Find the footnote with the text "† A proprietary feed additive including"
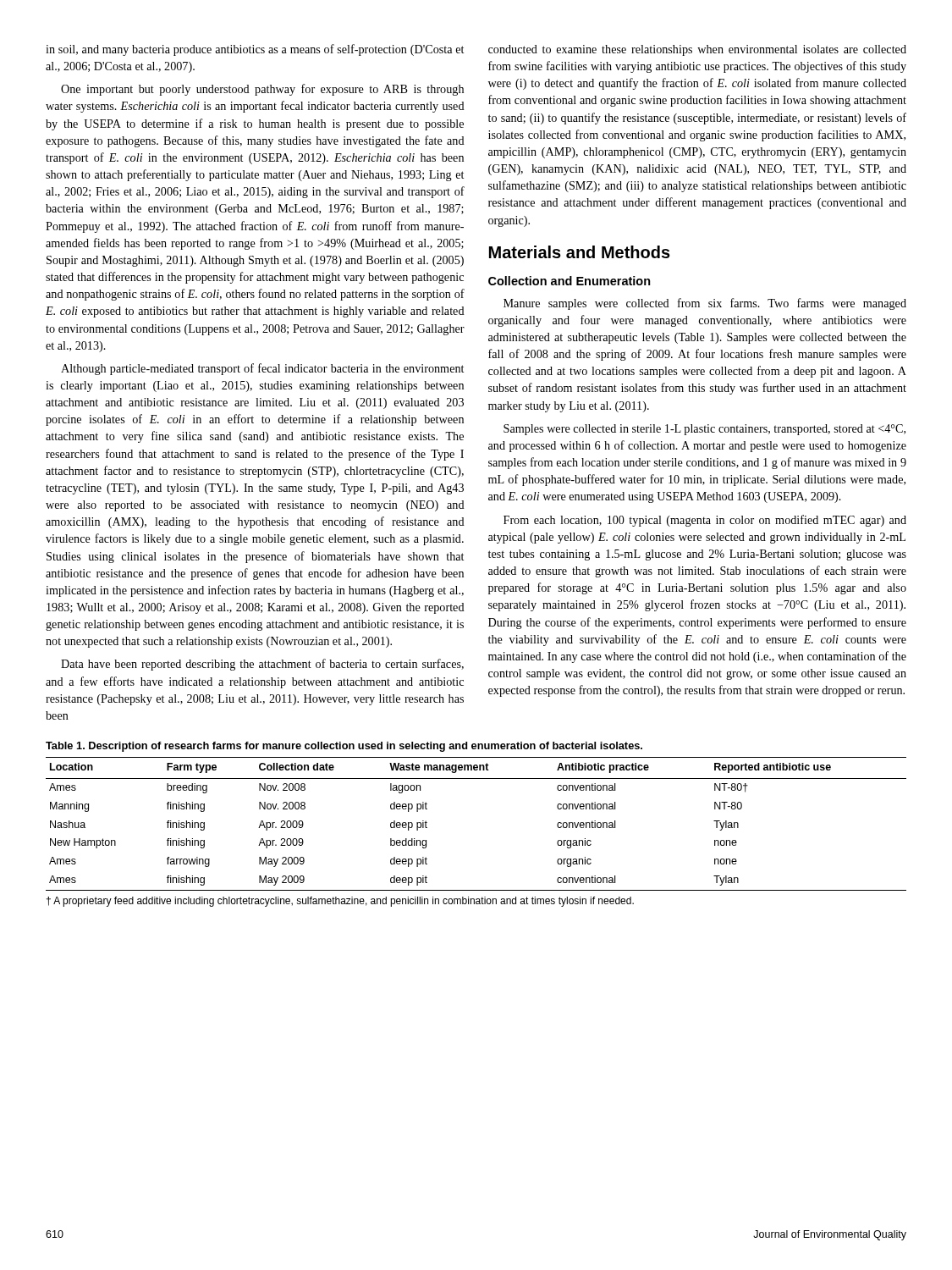The image size is (952, 1270). (x=476, y=901)
